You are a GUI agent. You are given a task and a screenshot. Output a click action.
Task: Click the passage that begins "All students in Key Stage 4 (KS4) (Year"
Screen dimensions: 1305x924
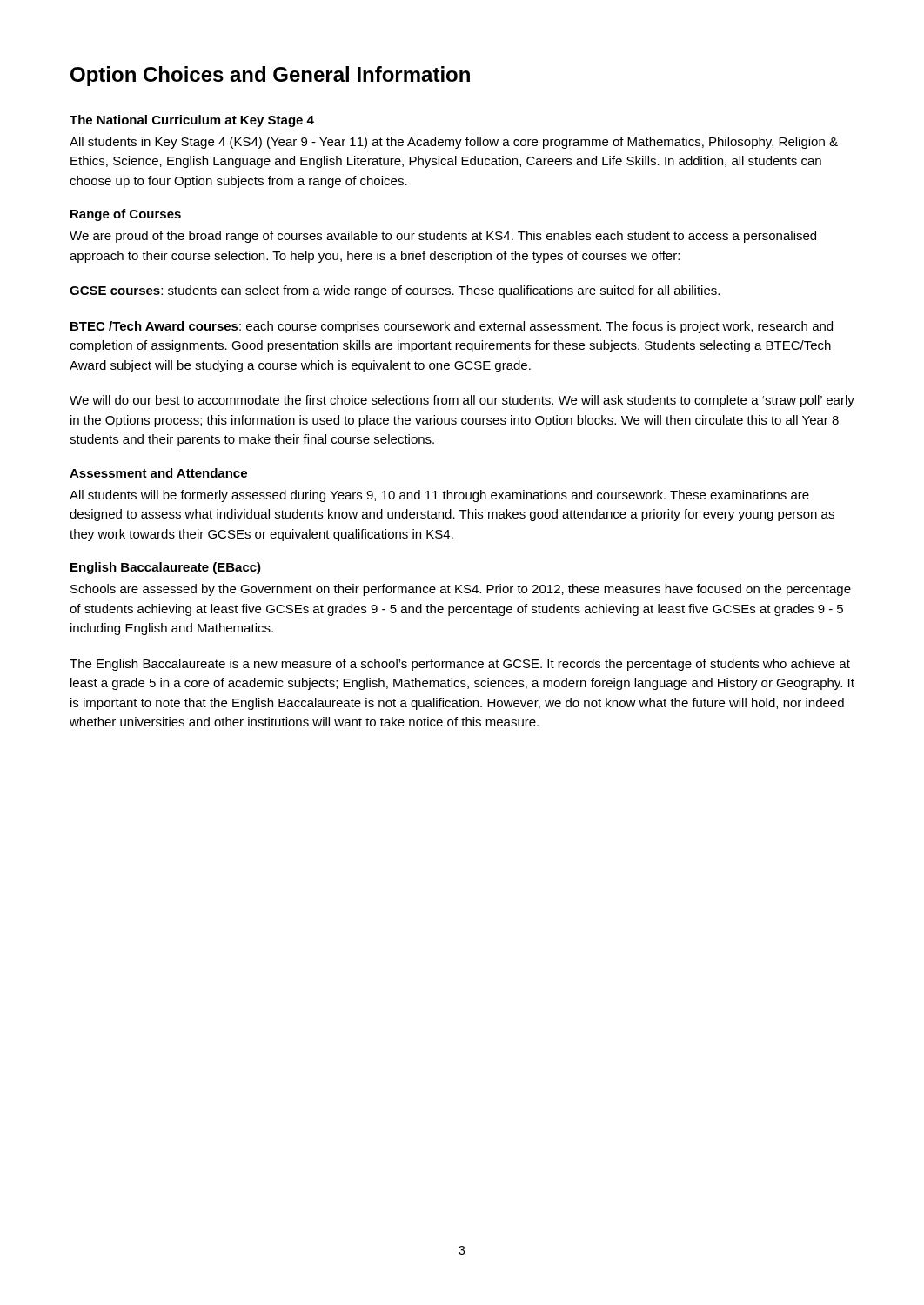462,161
